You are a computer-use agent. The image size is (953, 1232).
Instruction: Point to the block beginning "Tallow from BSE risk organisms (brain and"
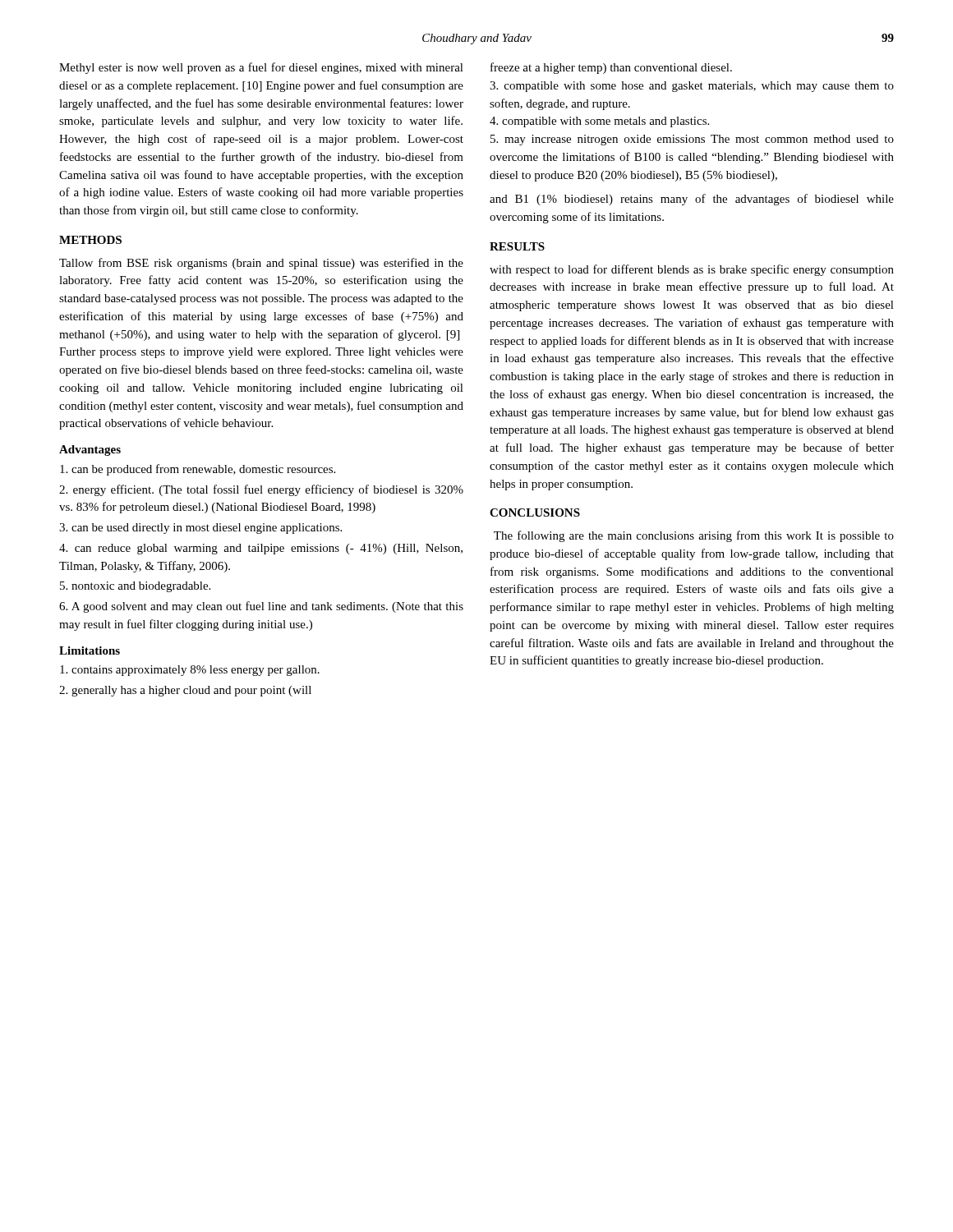(x=261, y=343)
